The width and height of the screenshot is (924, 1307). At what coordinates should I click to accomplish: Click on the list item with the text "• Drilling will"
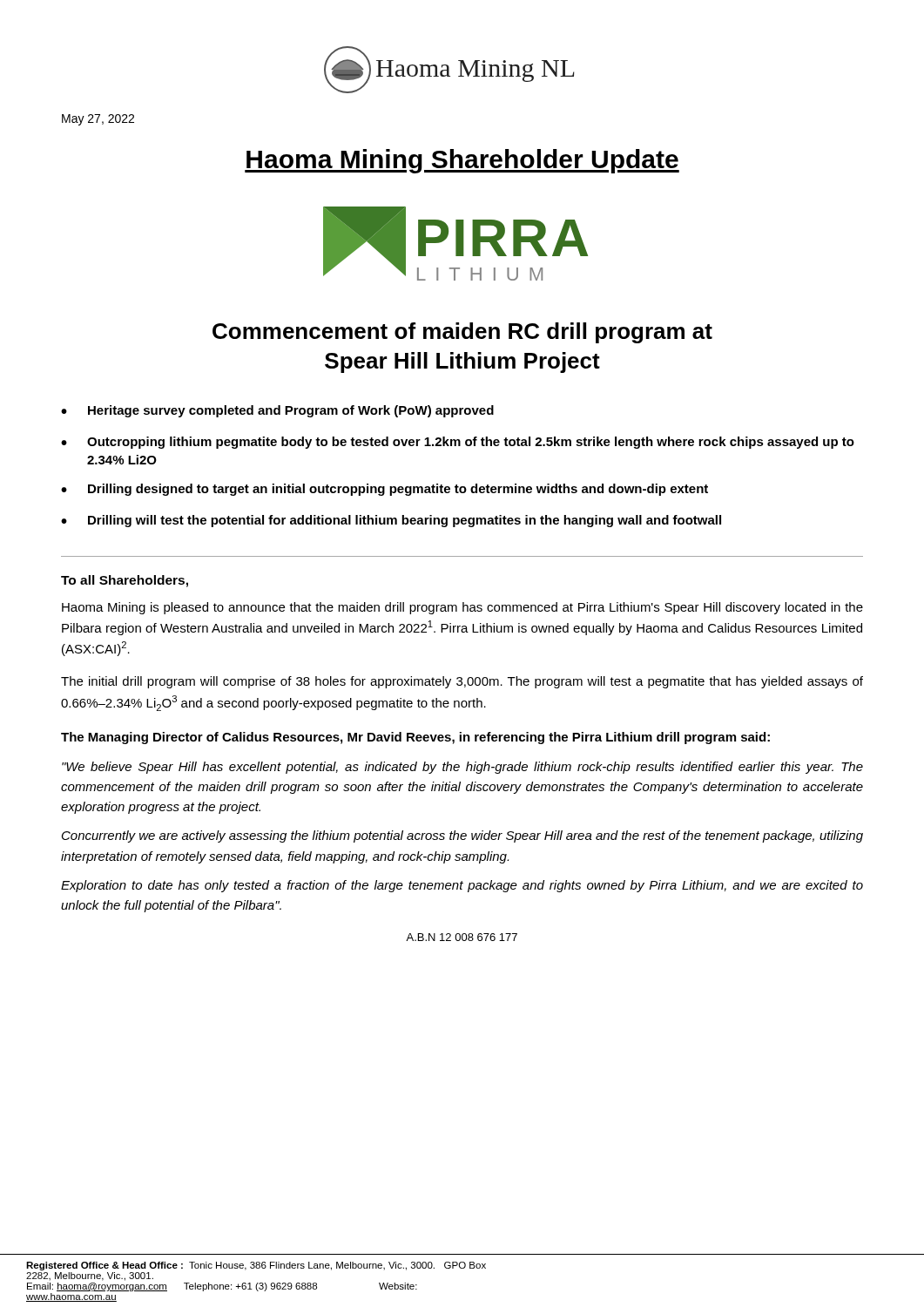(392, 521)
